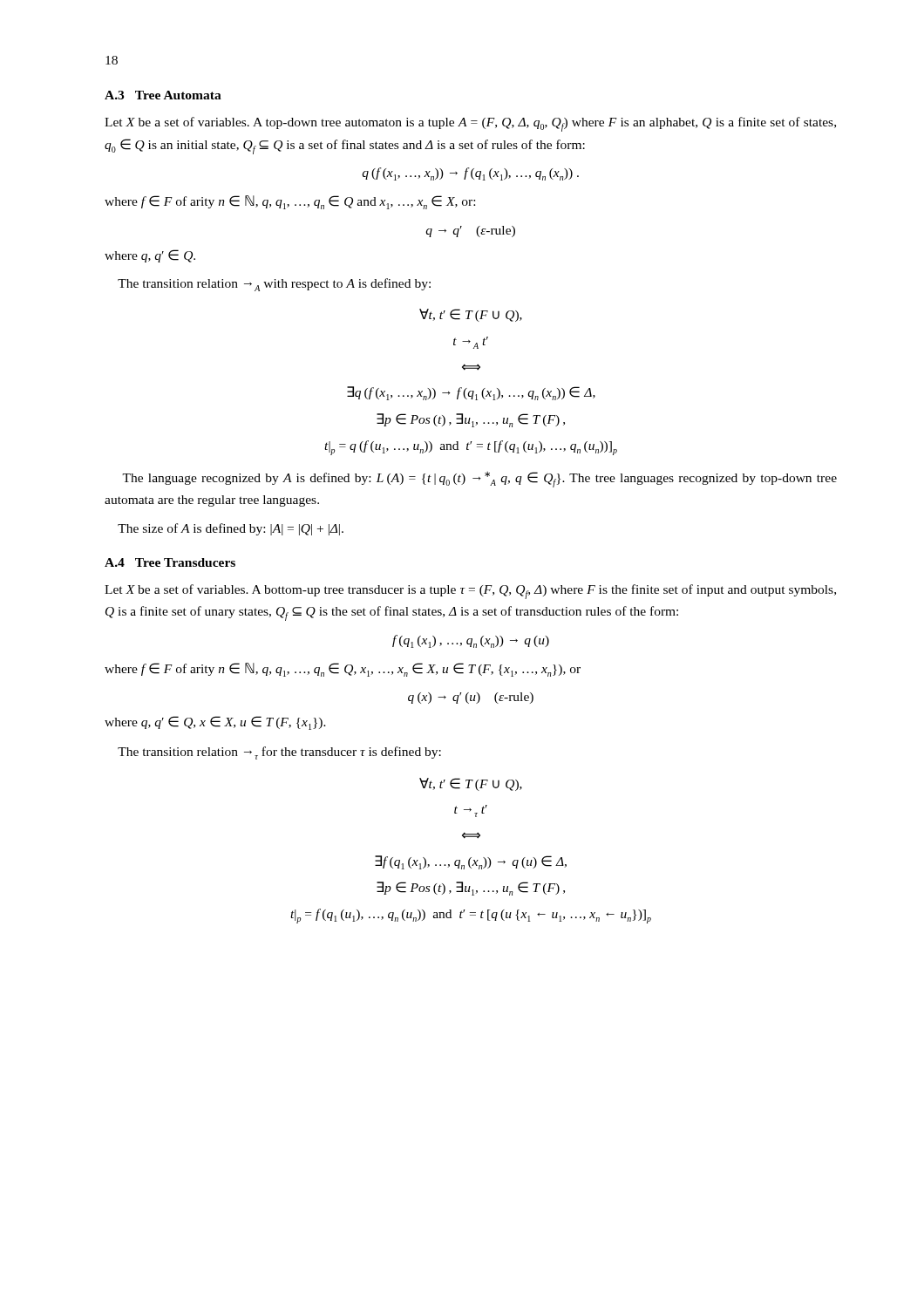
Task: Locate the text block that says "The language recognized by A is defined by:"
Action: (471, 488)
